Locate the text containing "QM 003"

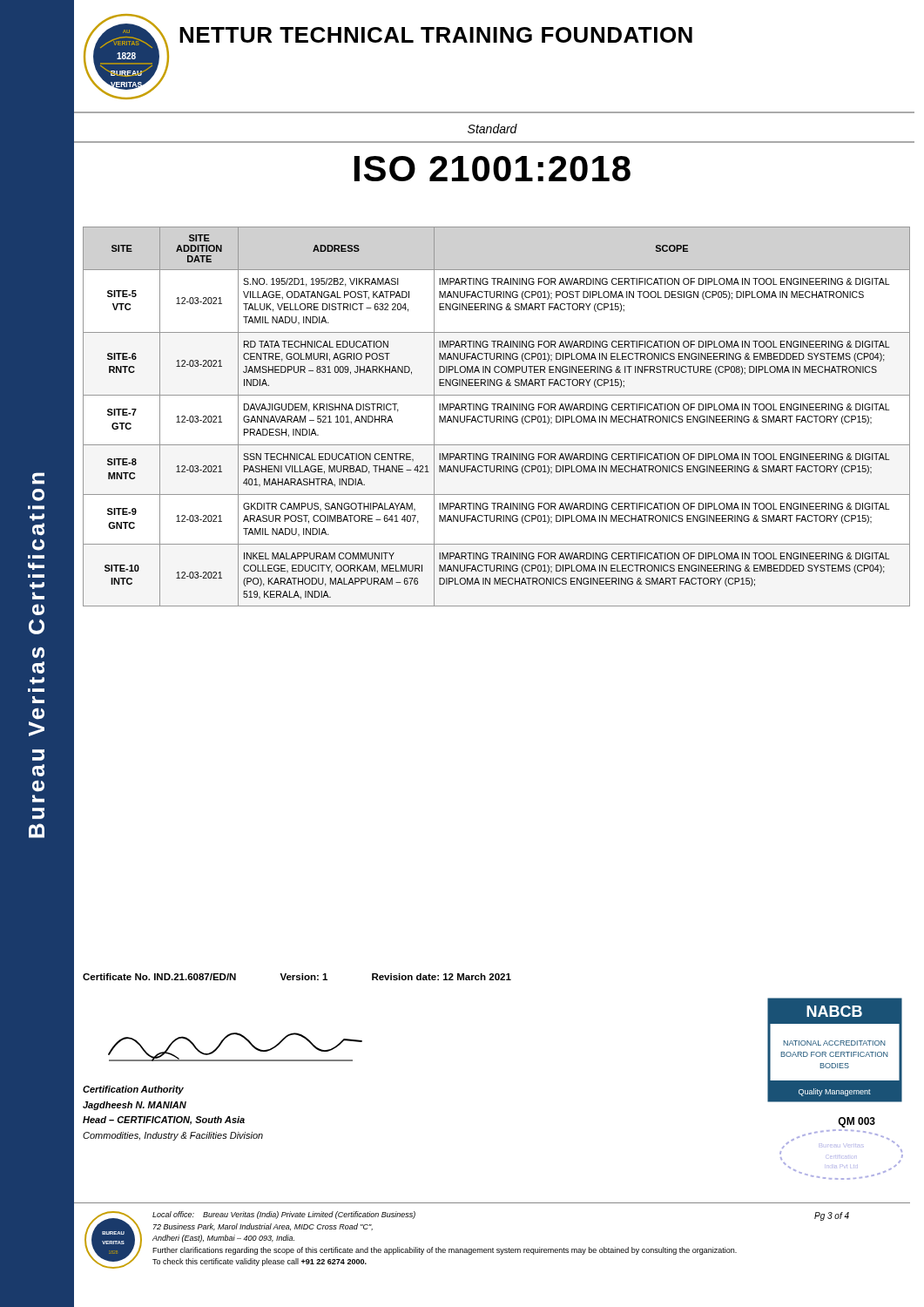pyautogui.click(x=857, y=1121)
